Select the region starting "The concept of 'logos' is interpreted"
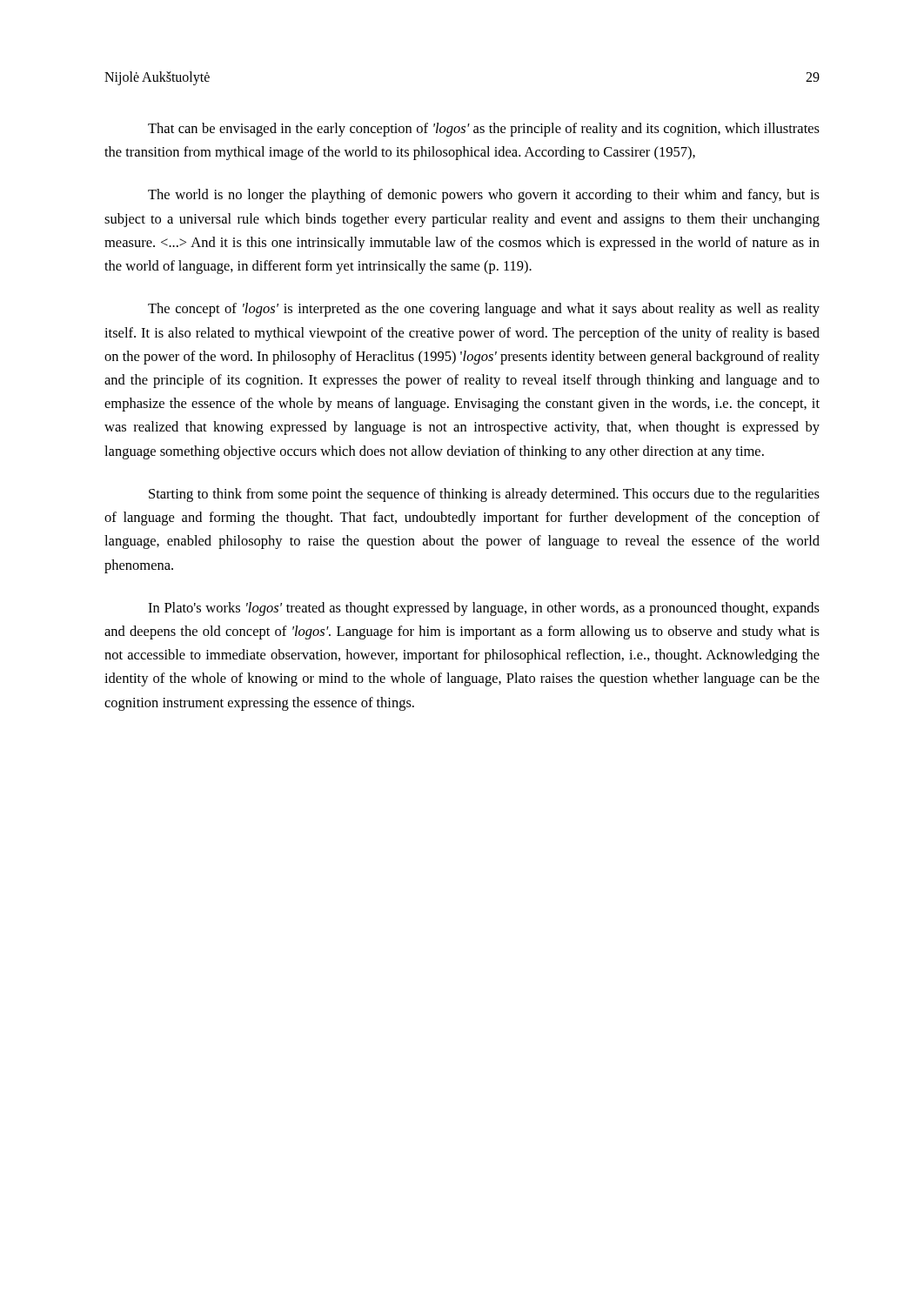The height and width of the screenshot is (1305, 924). (462, 380)
